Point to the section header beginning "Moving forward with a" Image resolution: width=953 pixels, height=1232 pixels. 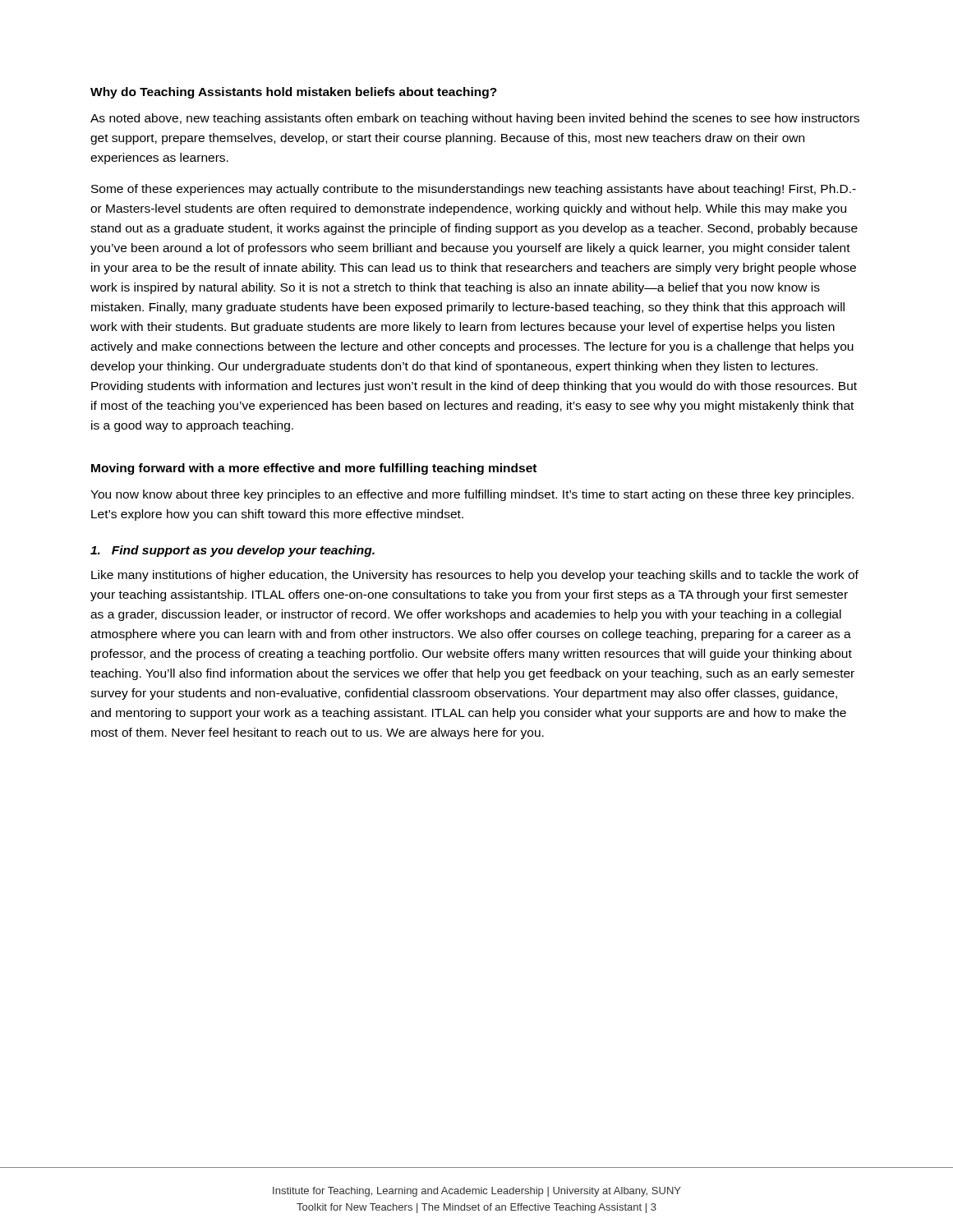314,468
